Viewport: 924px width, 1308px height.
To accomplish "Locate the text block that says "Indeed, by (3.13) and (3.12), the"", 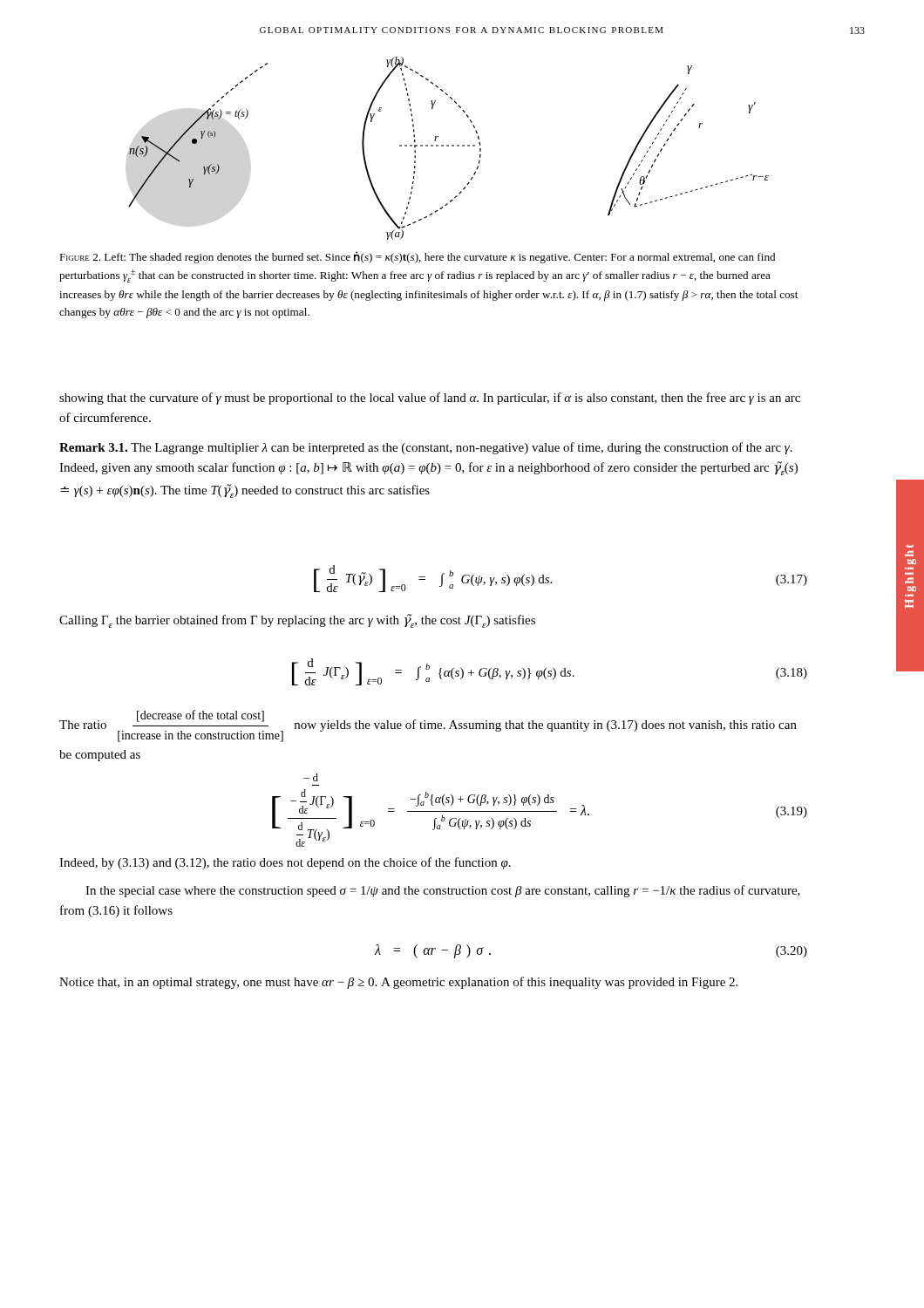I will tap(433, 863).
